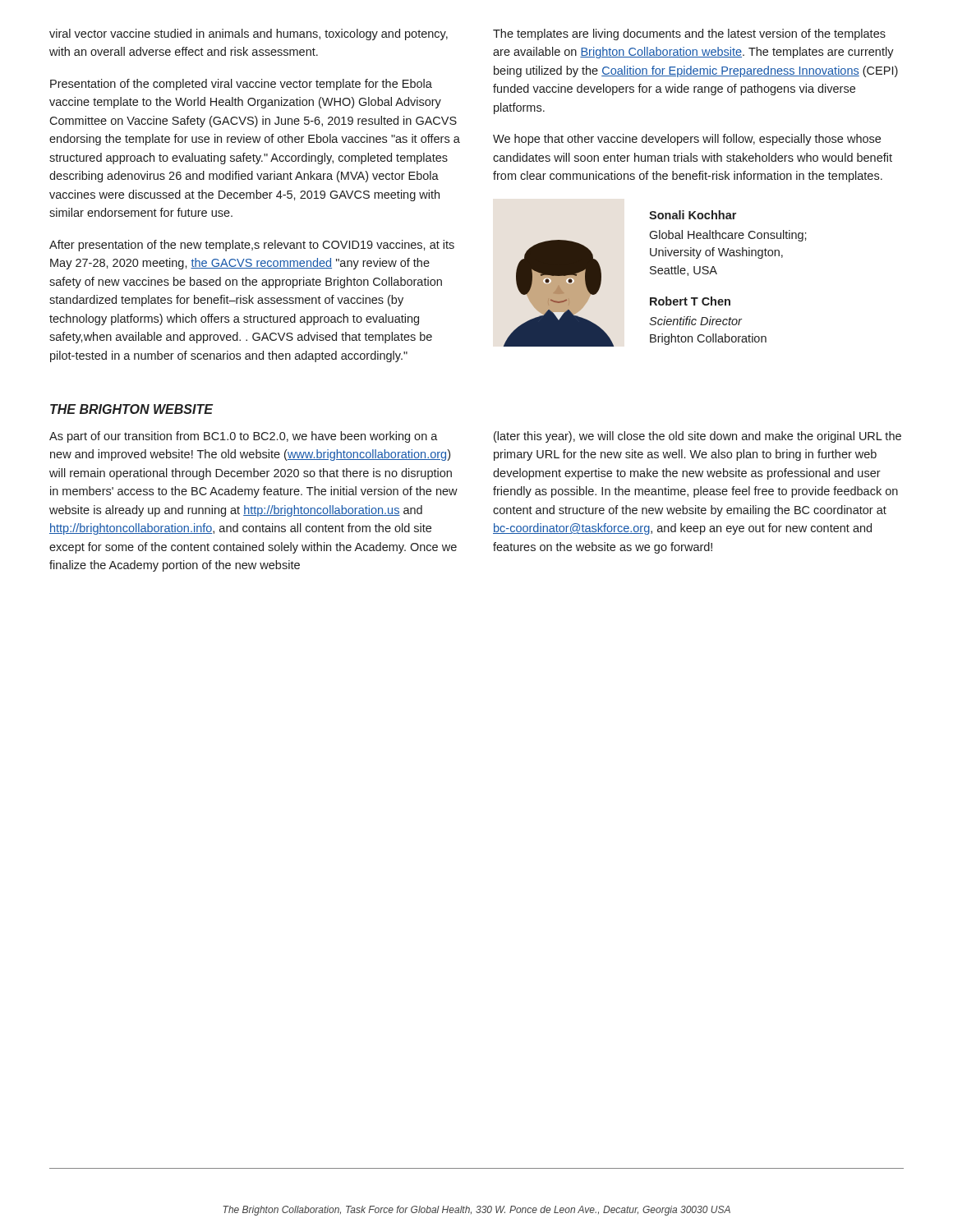Select the text block with the text "(later this year), we will close the"
Viewport: 953px width, 1232px height.
(x=697, y=491)
